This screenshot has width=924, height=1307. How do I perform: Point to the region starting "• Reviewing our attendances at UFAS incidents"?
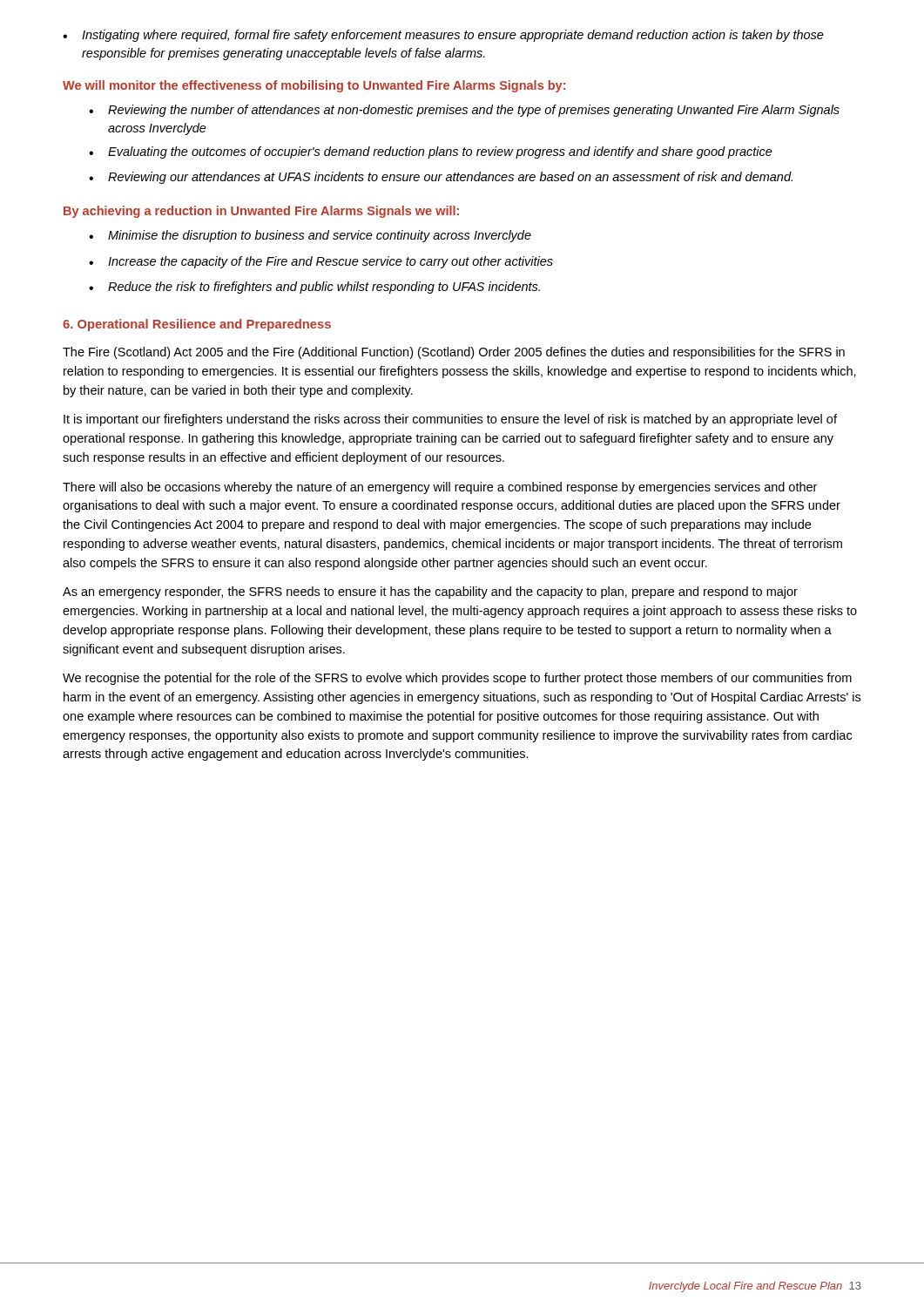(442, 178)
